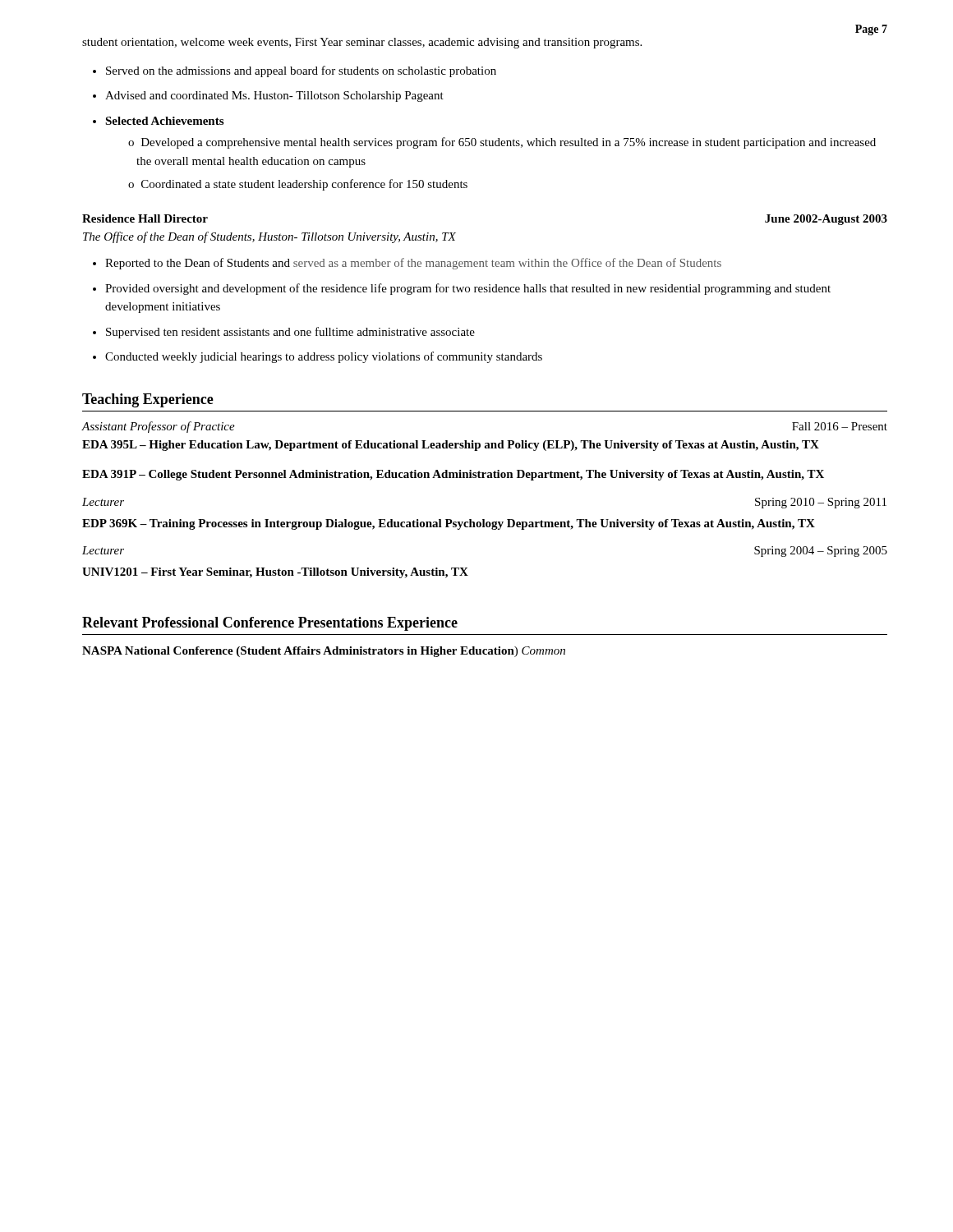Locate the block of text that opens with "EDA 395L –"
This screenshot has height=1232, width=953.
click(x=451, y=444)
